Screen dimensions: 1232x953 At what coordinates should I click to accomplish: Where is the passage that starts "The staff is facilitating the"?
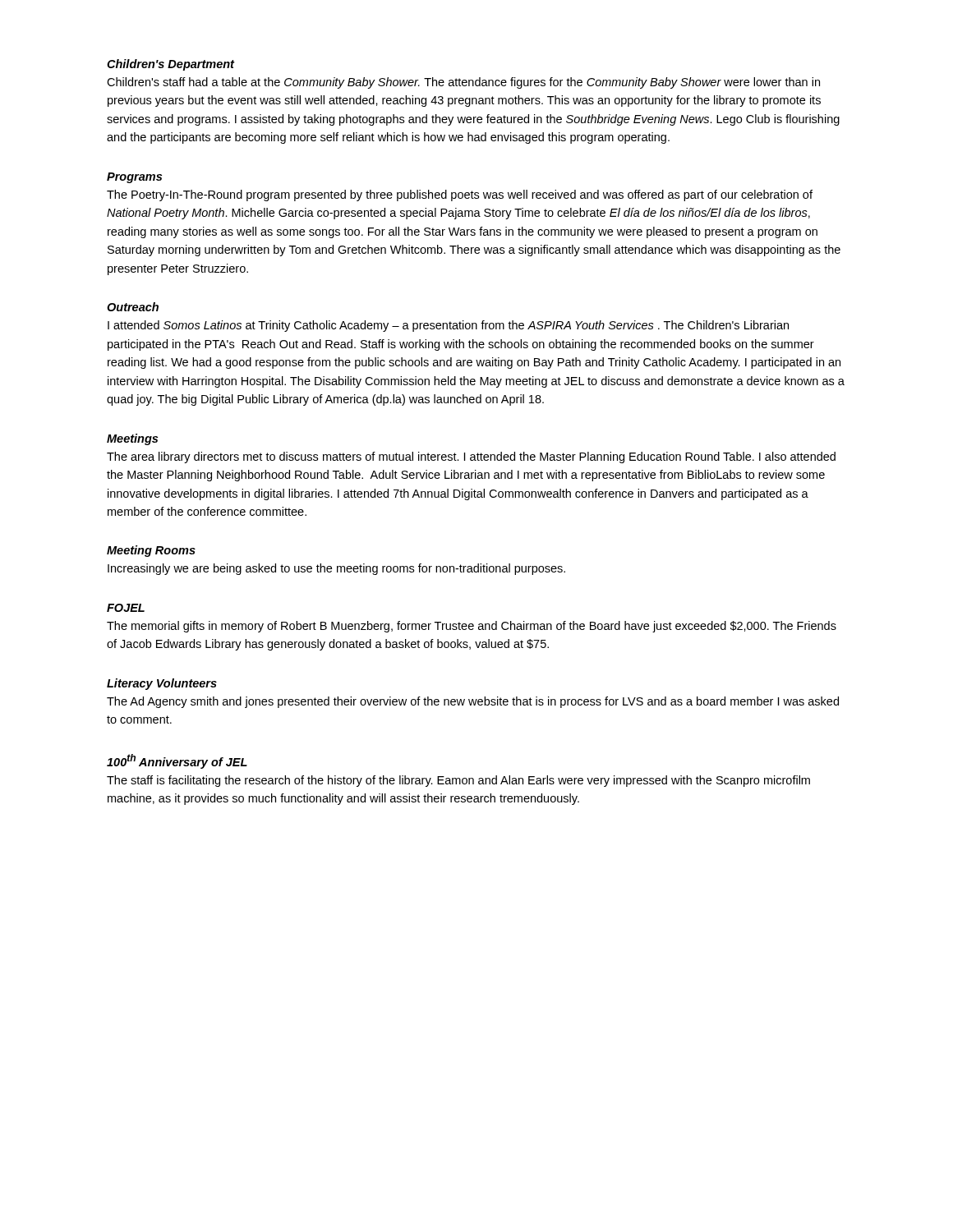click(476, 789)
